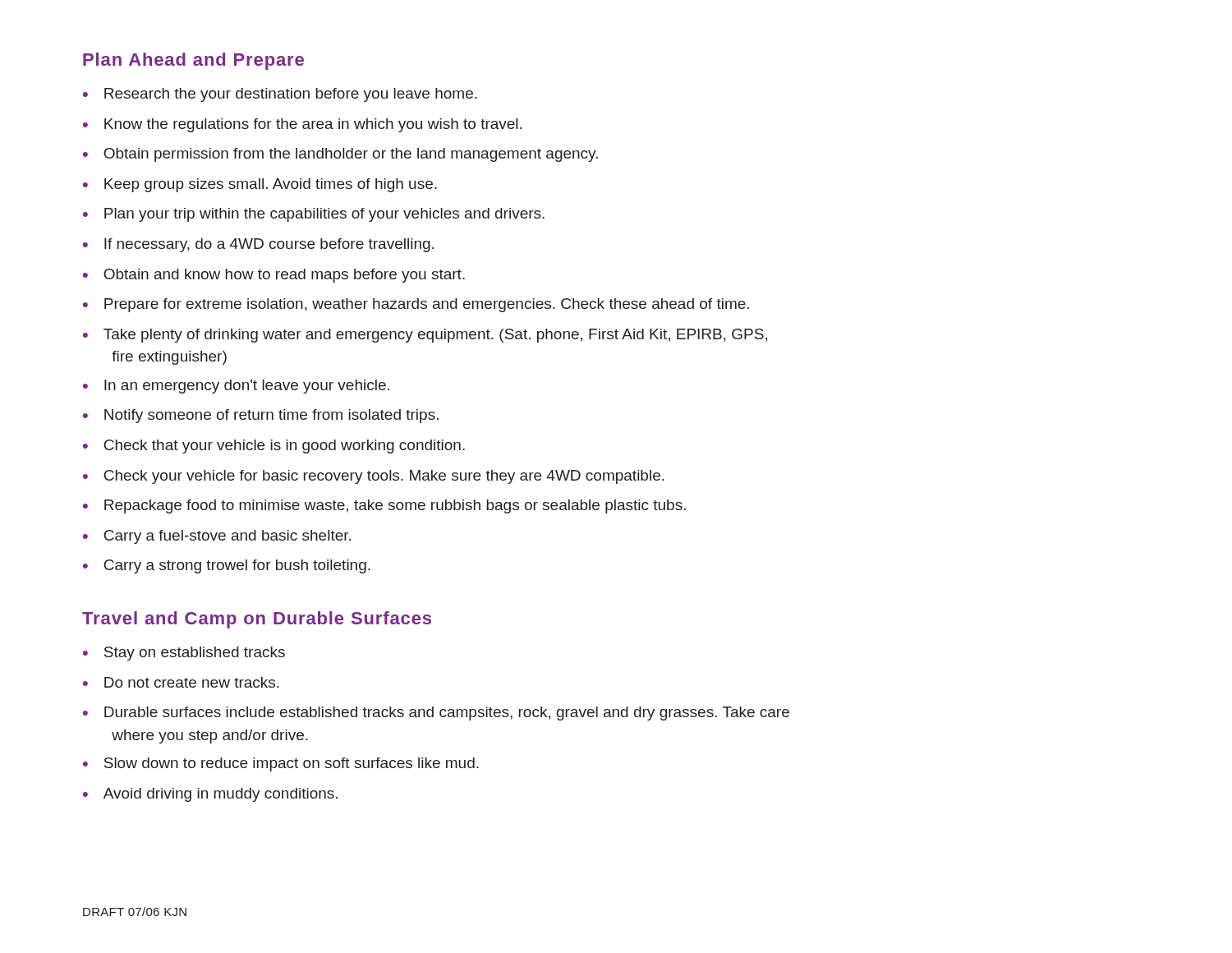Click the passage that begins "•Check your vehicle for"
This screenshot has width=1232, height=953.
tap(374, 476)
